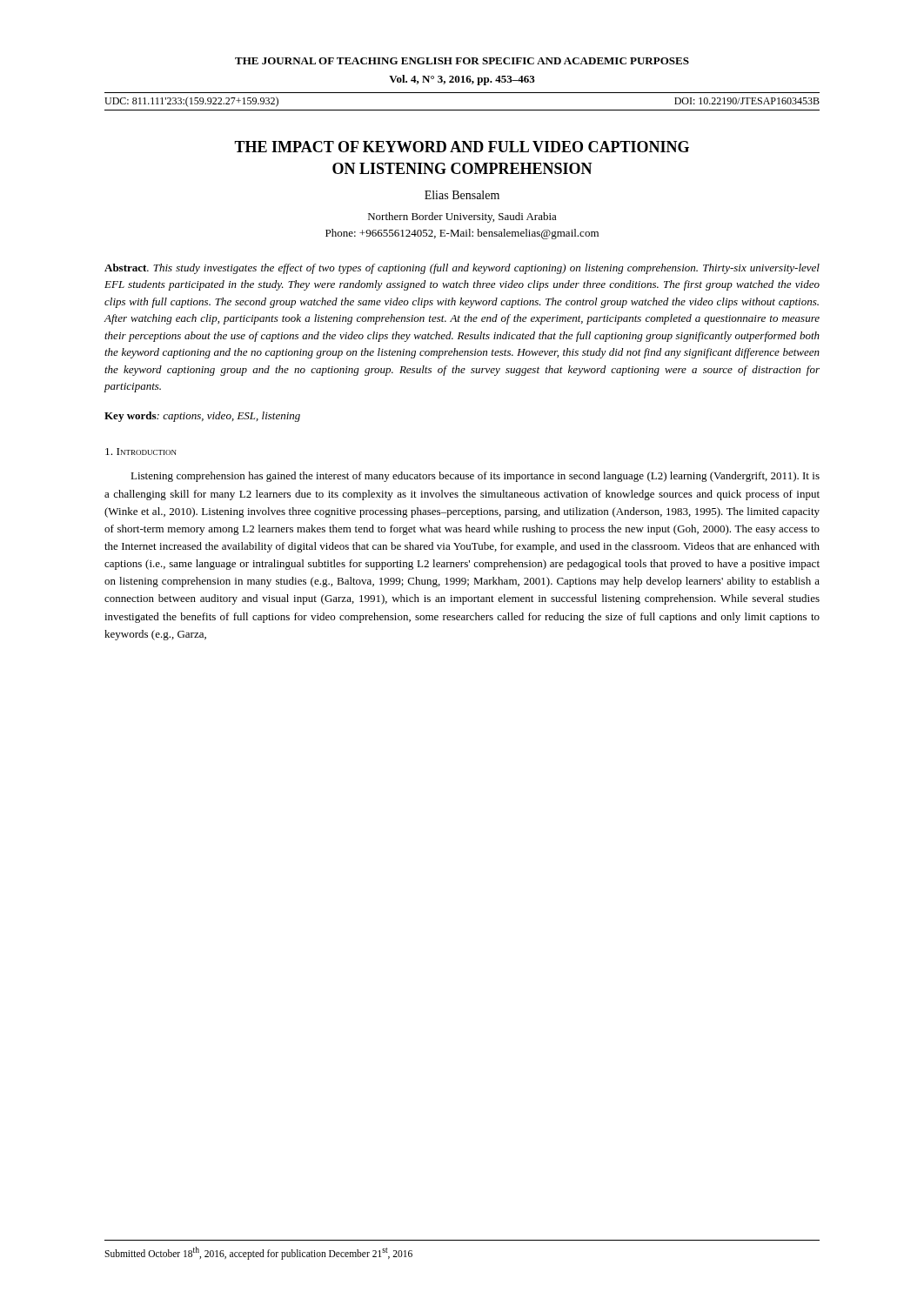The image size is (924, 1305).
Task: Find the block starting "Elias Bensalem"
Action: click(462, 195)
